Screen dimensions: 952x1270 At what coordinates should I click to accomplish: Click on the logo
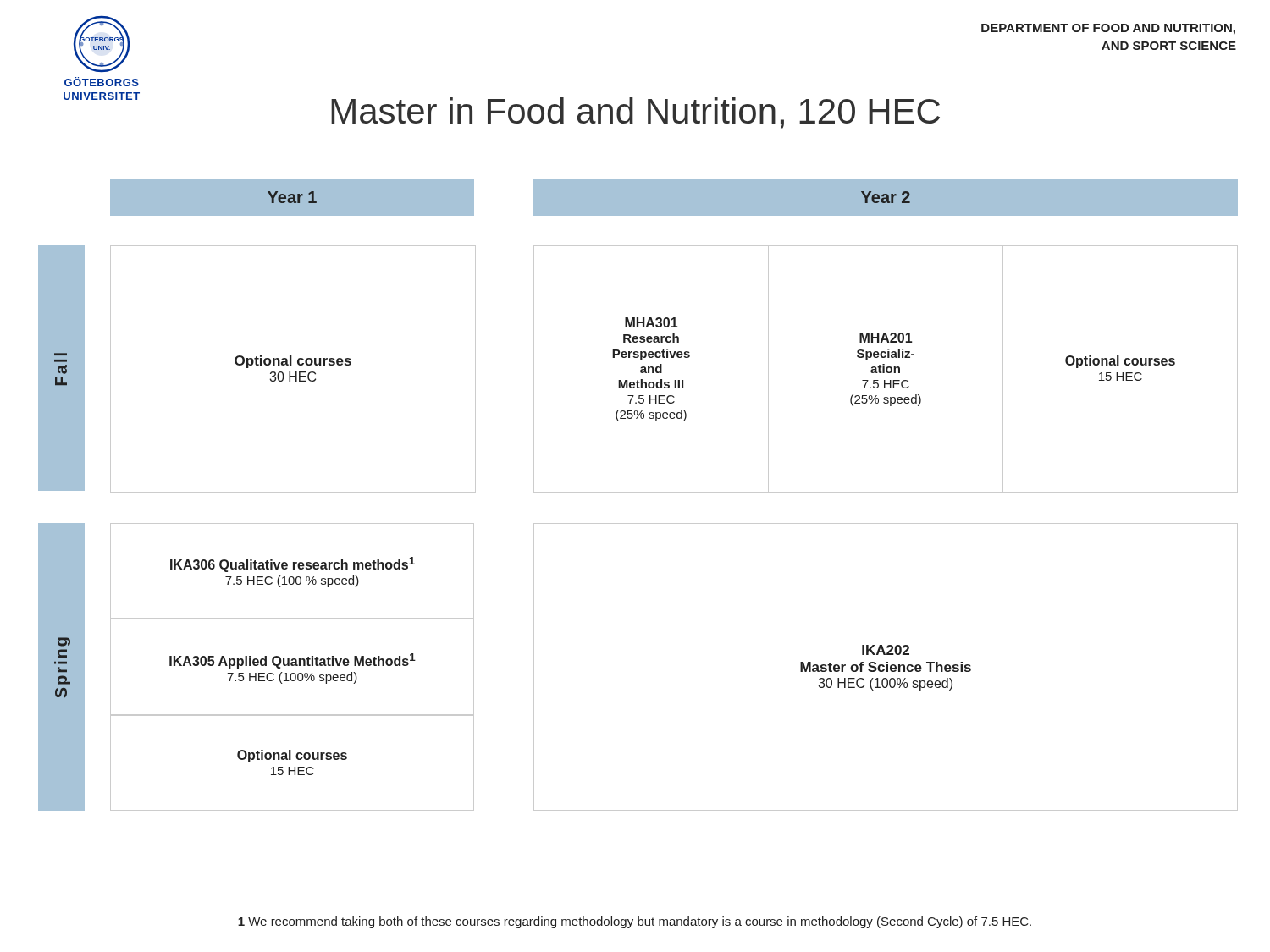click(x=102, y=59)
